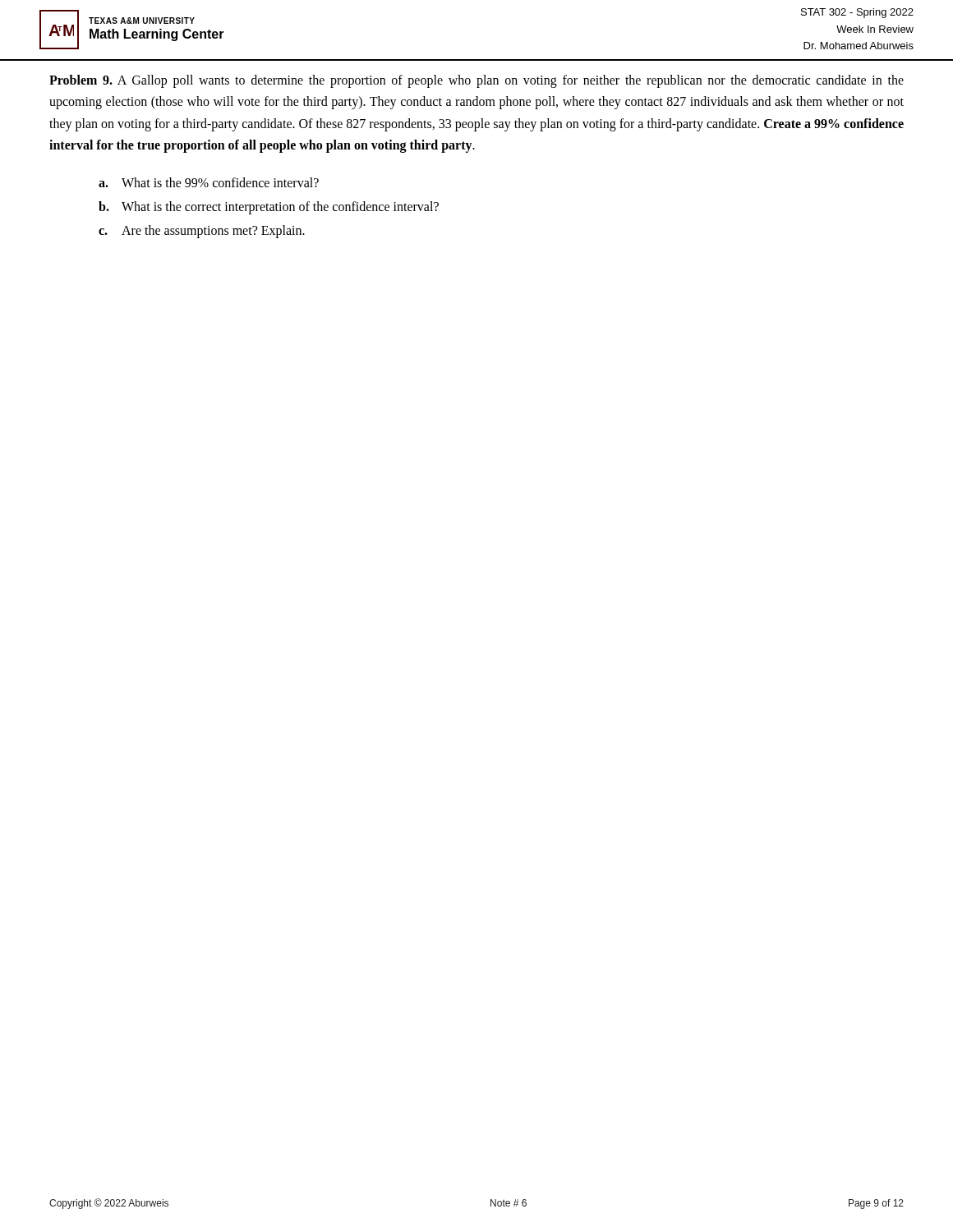
Task: Click on the text block containing "Problem 9. A Gallop poll wants to determine"
Action: 476,113
